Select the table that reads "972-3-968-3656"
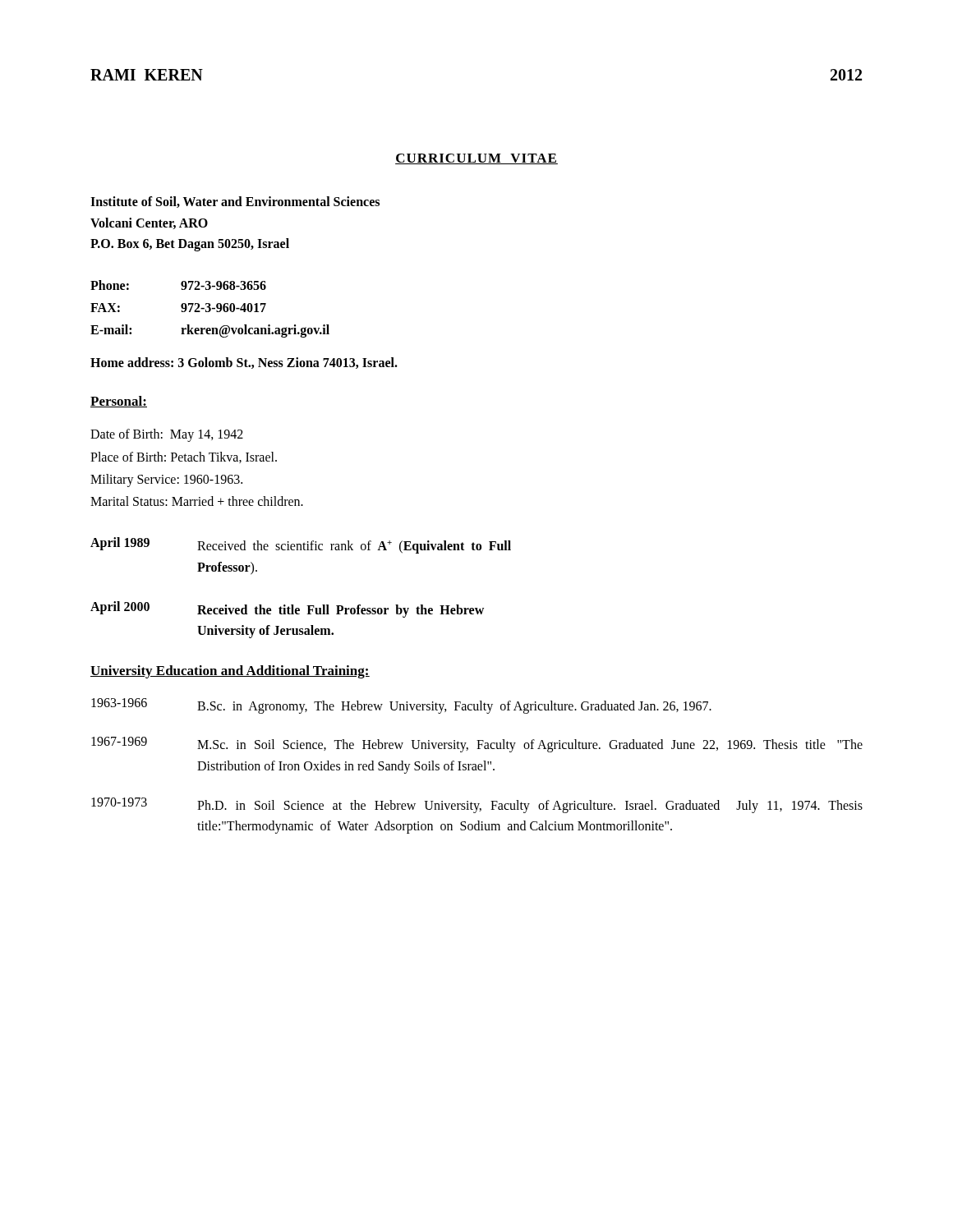The height and width of the screenshot is (1232, 953). click(476, 308)
